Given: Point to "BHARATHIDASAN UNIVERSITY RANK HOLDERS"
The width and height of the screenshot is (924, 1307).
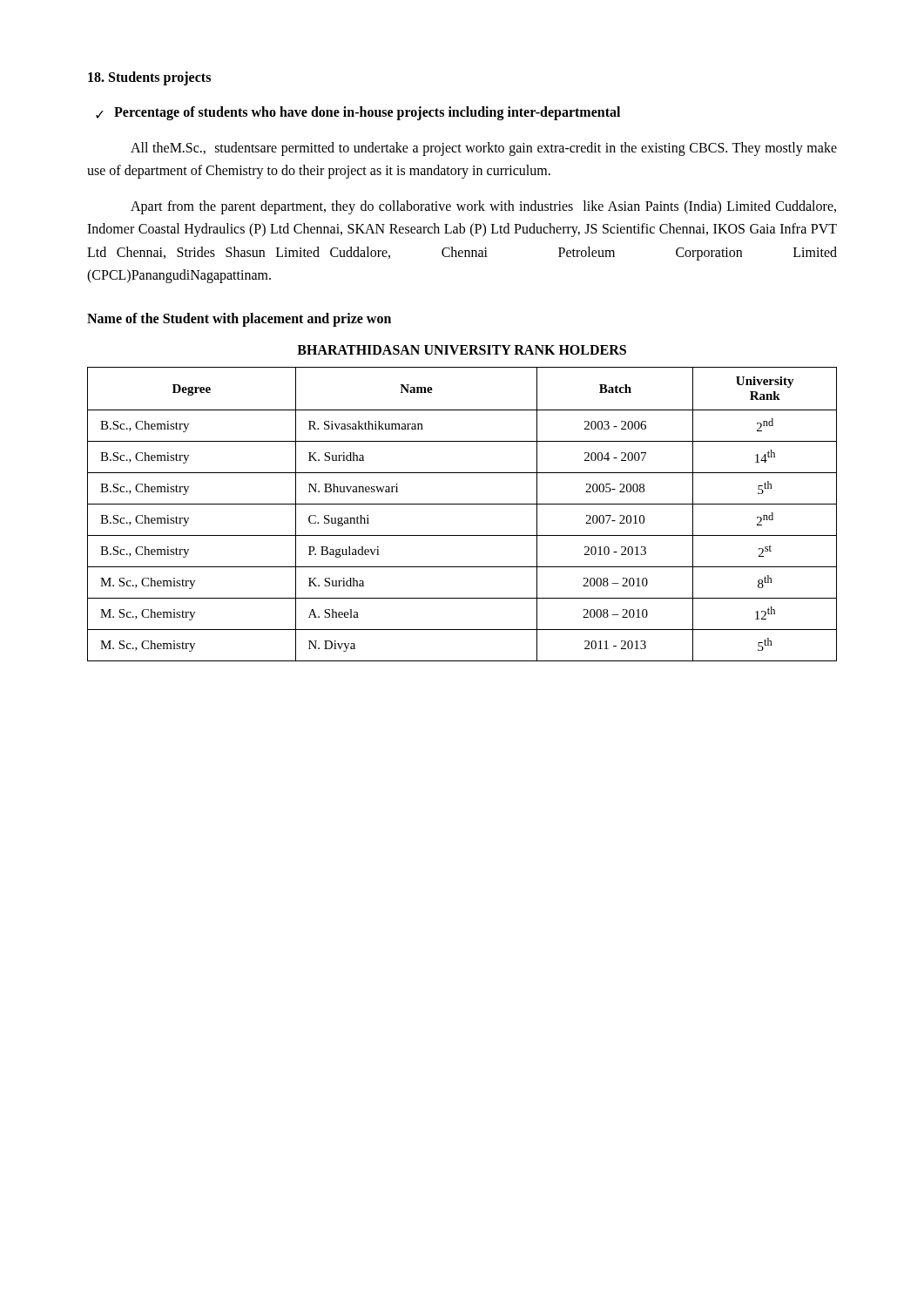Looking at the screenshot, I should tap(462, 350).
